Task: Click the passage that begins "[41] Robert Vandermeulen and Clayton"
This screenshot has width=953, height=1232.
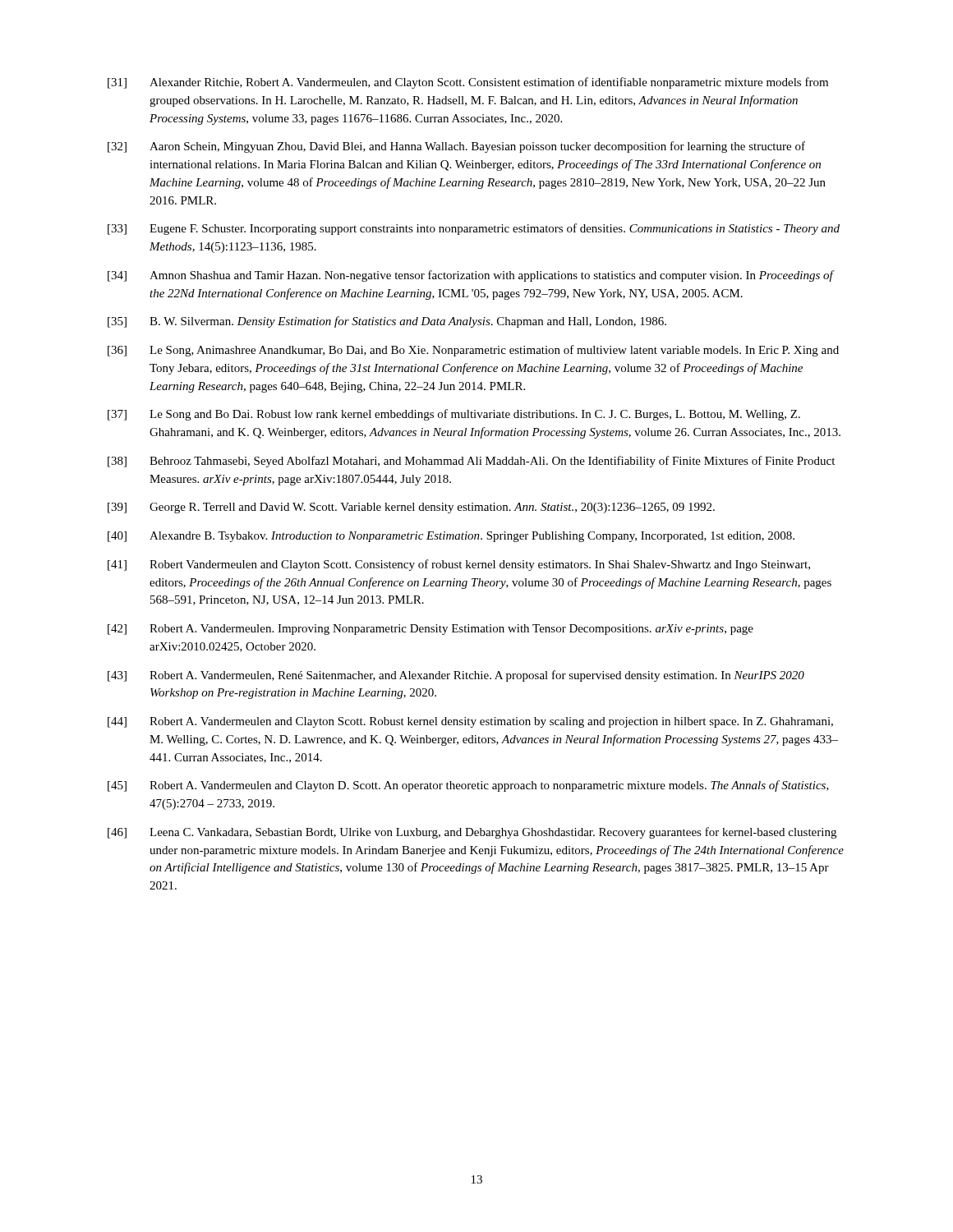Action: click(476, 583)
